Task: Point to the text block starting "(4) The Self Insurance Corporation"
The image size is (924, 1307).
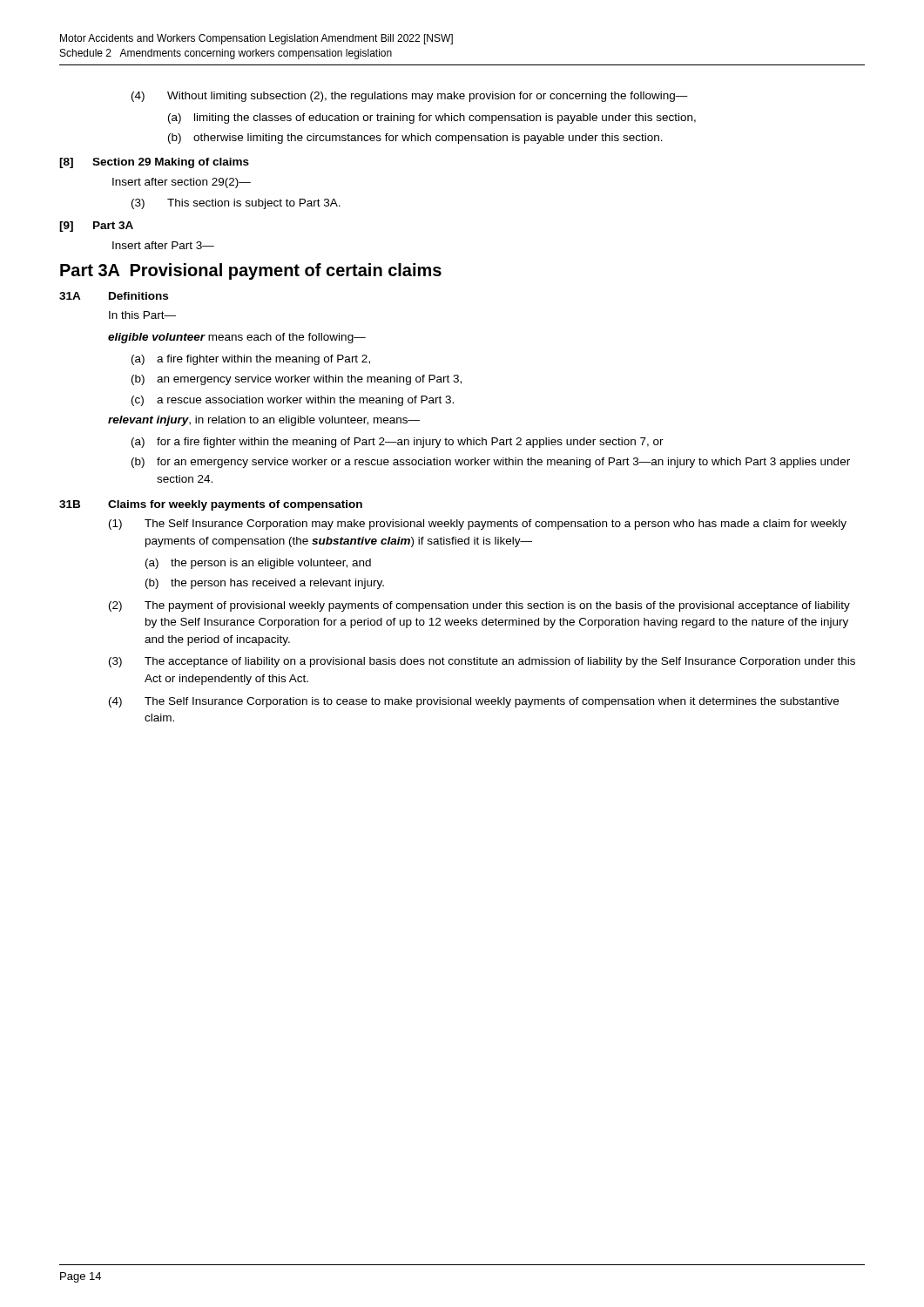Action: tap(486, 709)
